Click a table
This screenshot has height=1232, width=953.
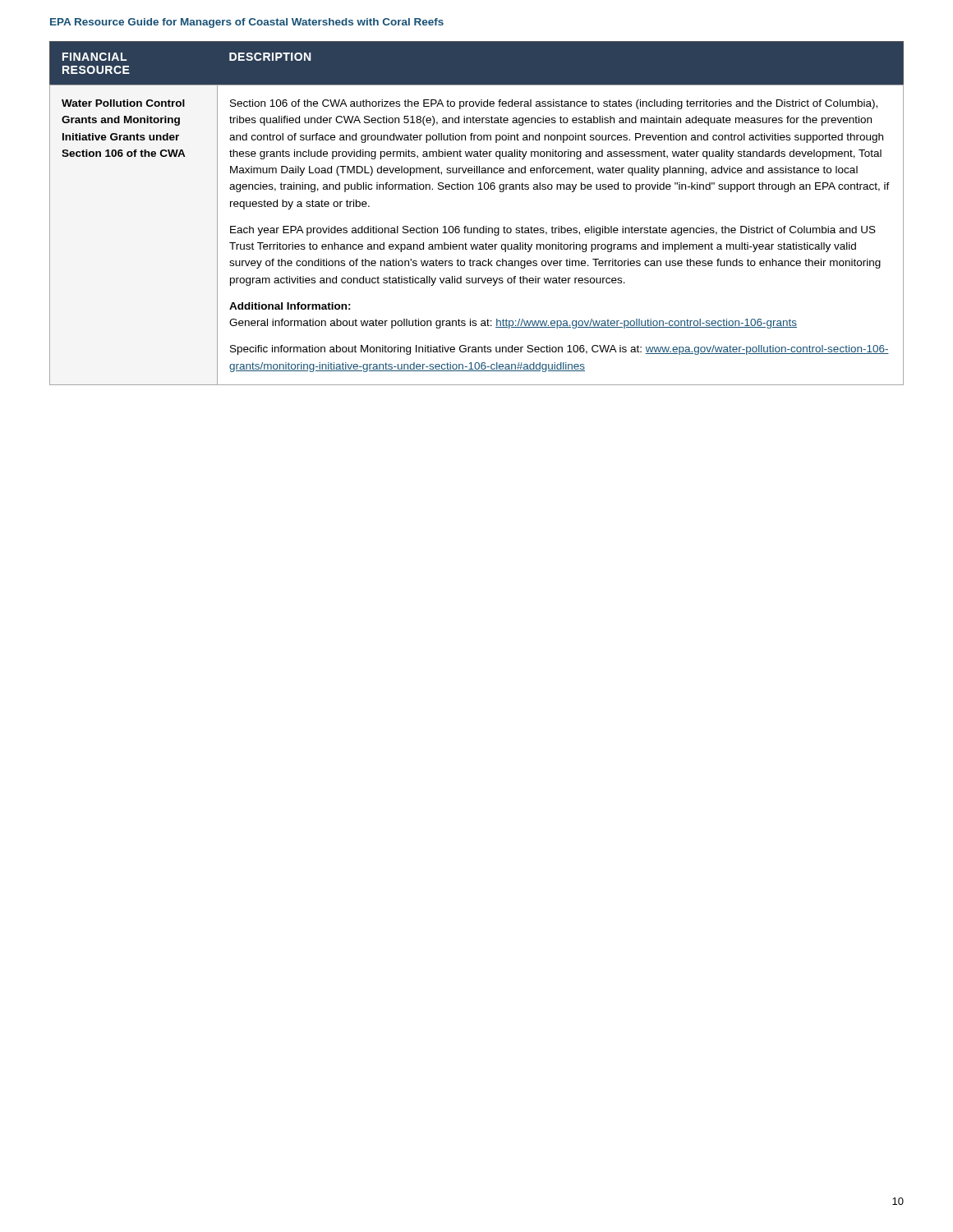point(476,219)
